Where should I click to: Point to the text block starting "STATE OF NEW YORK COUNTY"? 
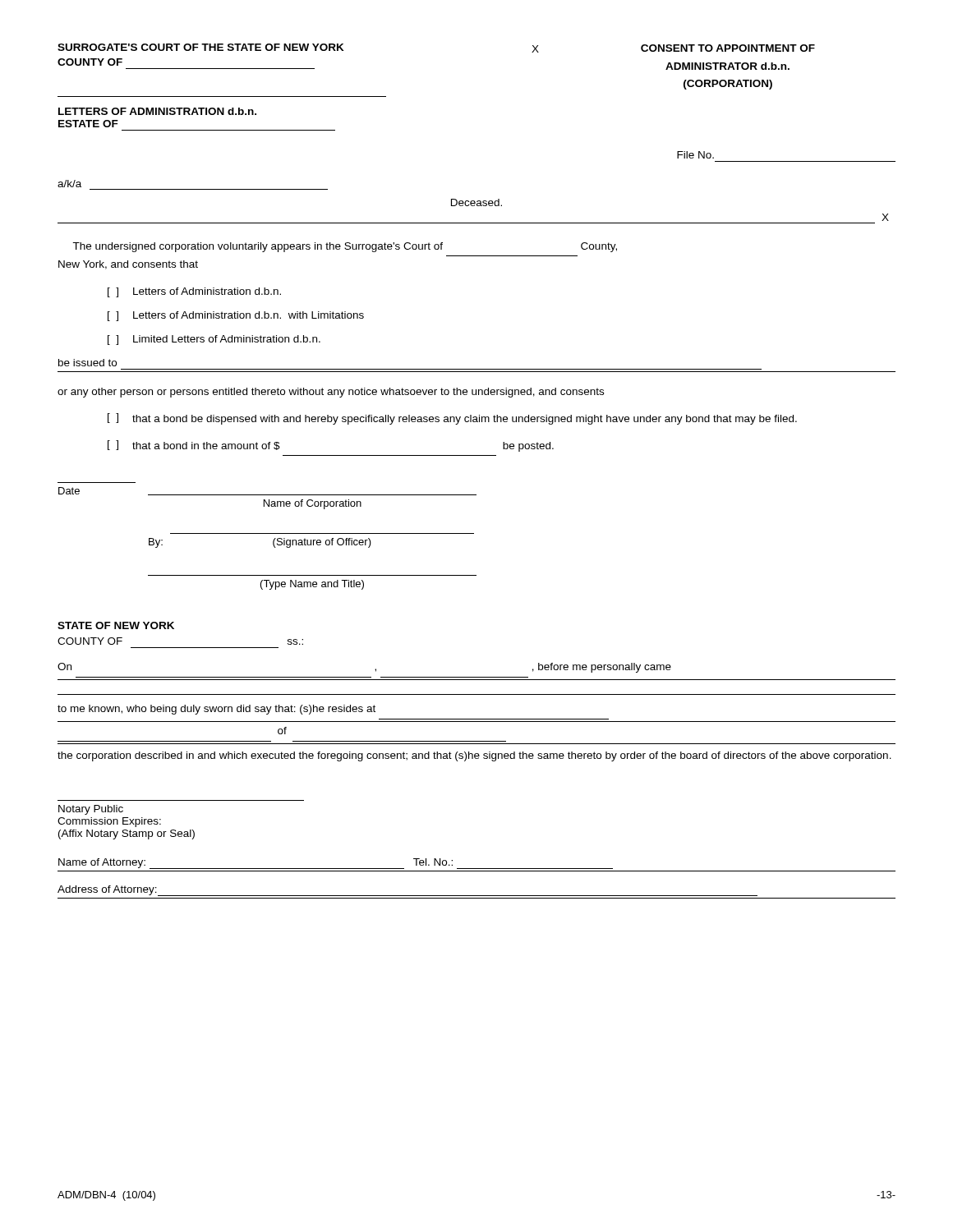[x=116, y=625]
